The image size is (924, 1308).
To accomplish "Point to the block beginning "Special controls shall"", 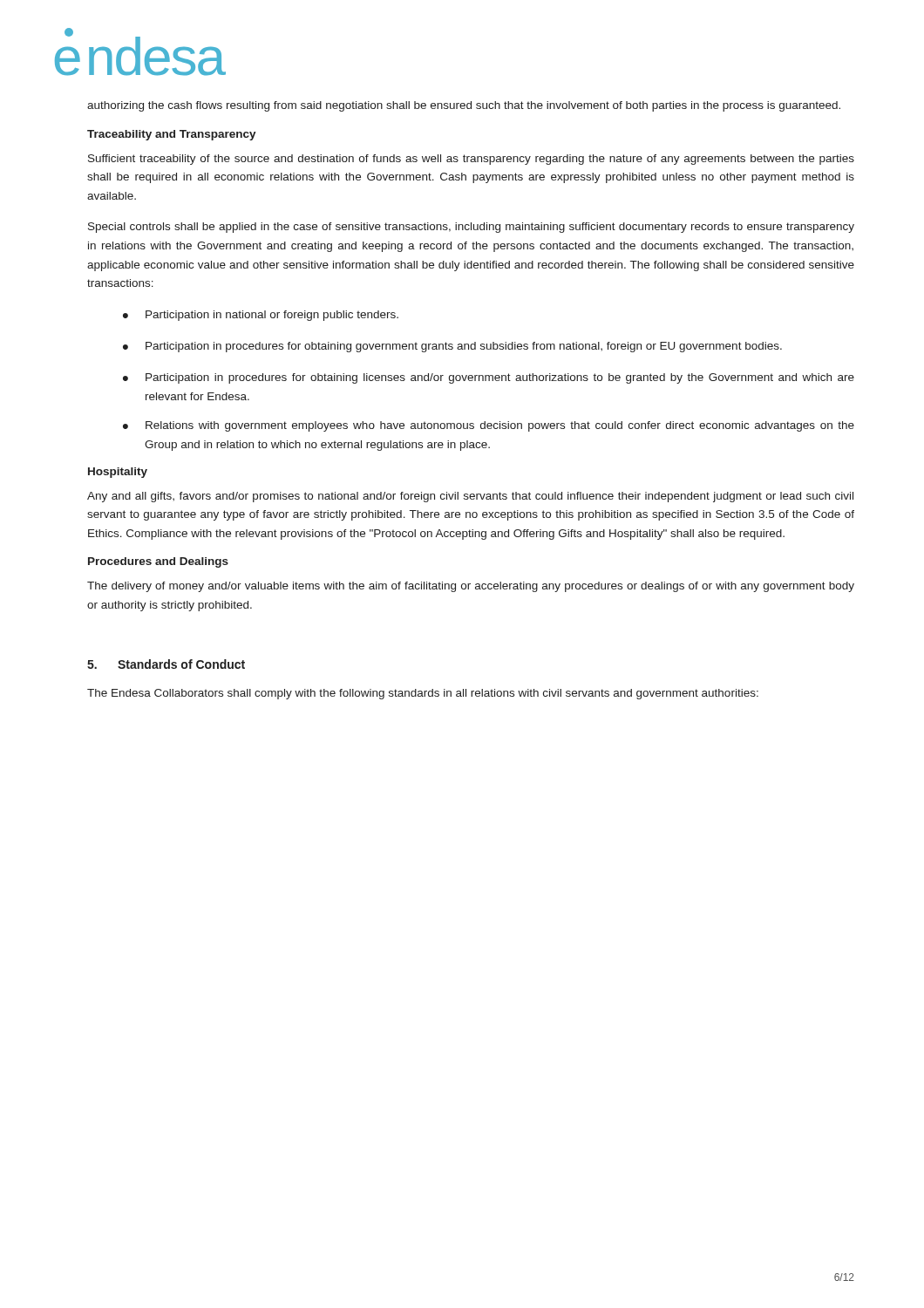I will click(x=471, y=255).
